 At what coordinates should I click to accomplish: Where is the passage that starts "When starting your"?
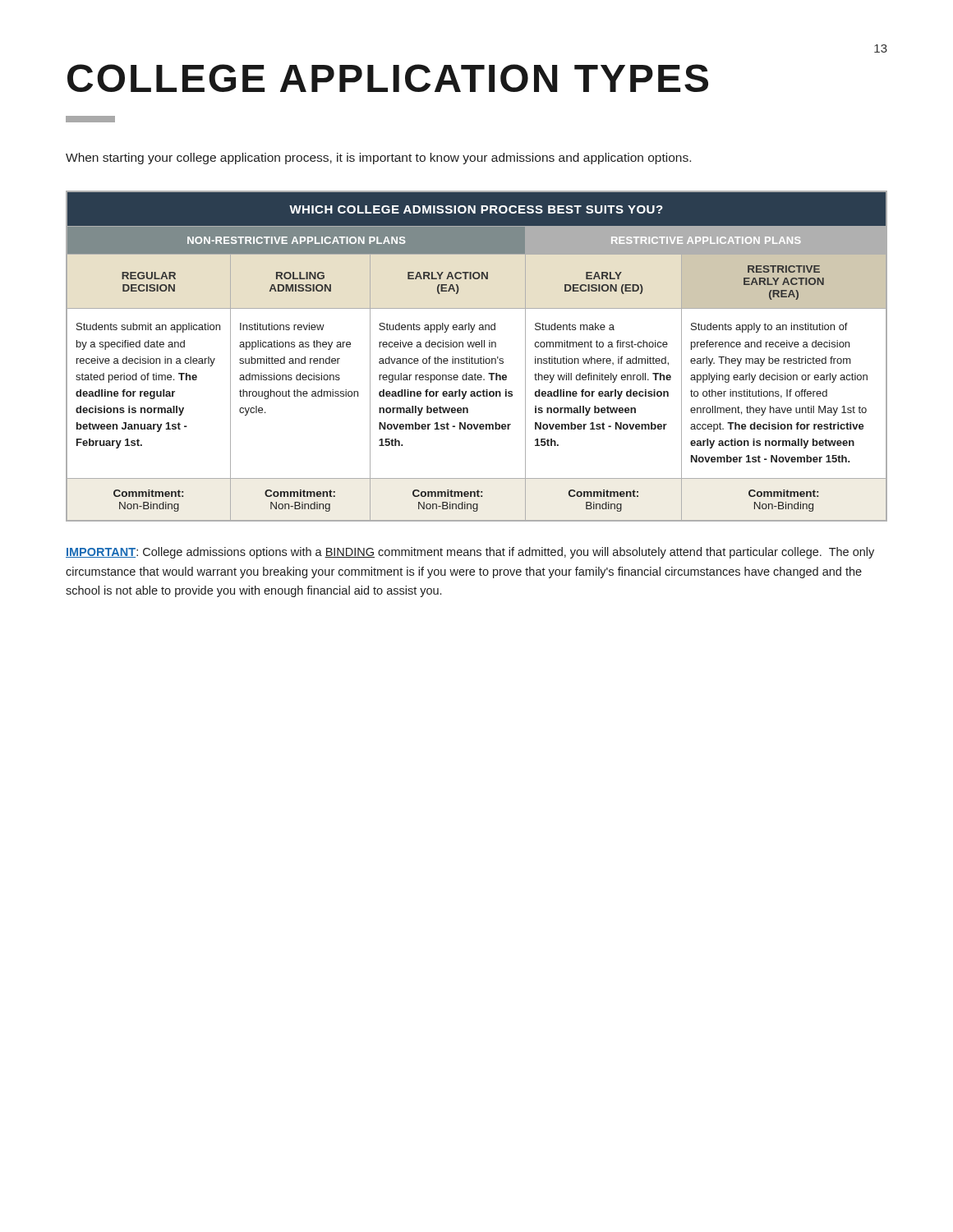point(379,157)
